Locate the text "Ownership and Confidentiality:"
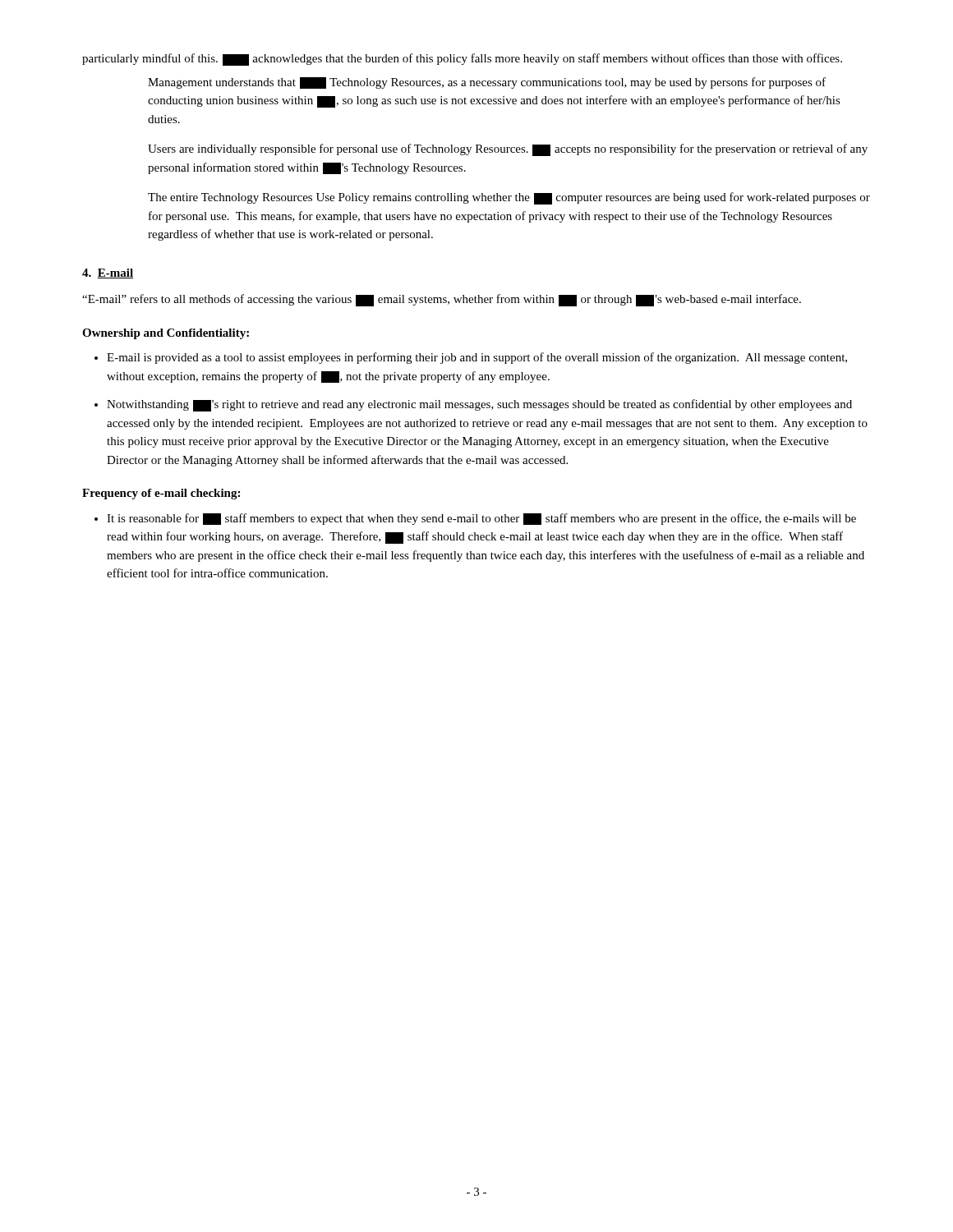This screenshot has height=1232, width=953. pos(166,332)
